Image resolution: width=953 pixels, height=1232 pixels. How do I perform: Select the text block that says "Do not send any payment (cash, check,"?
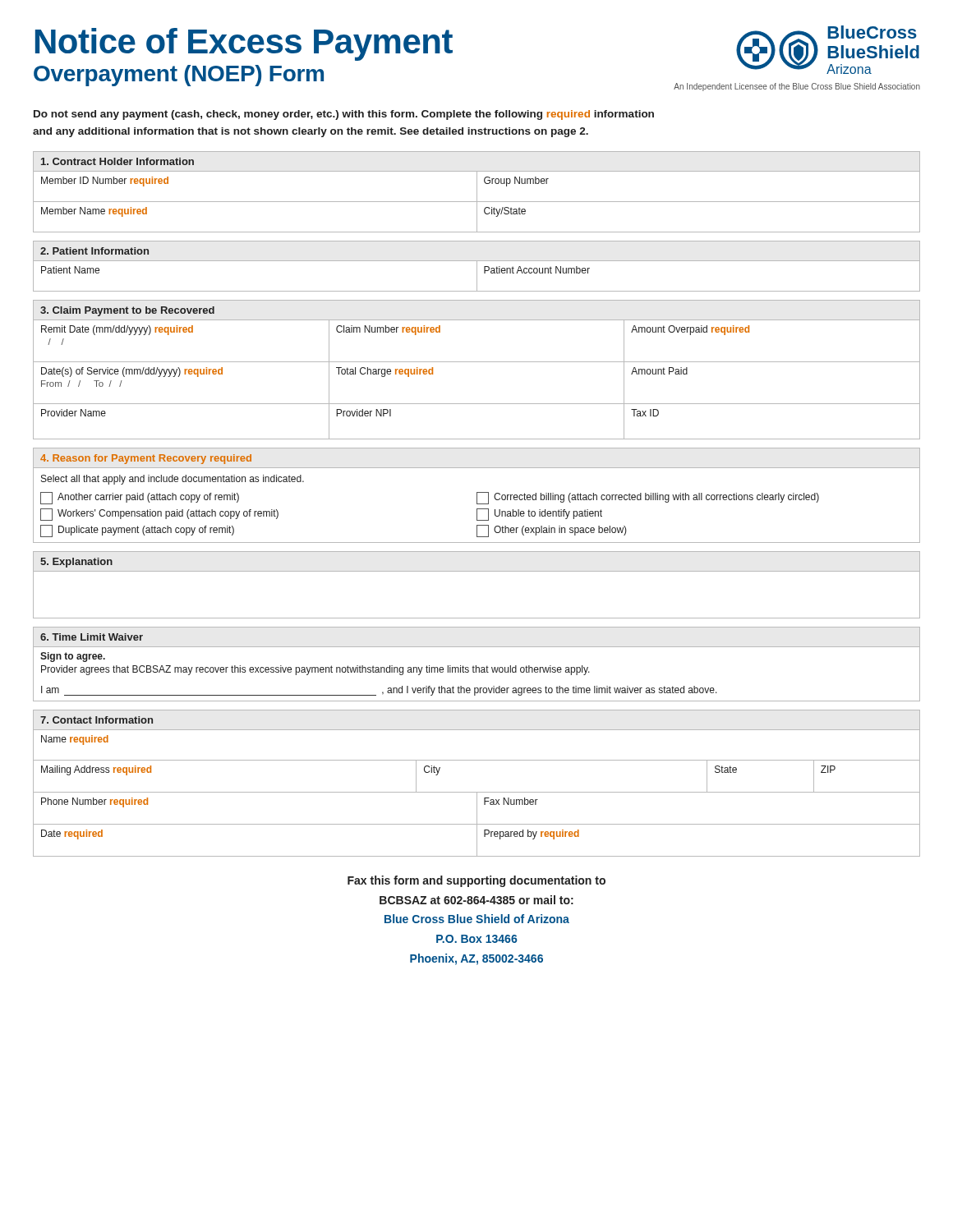[x=344, y=122]
